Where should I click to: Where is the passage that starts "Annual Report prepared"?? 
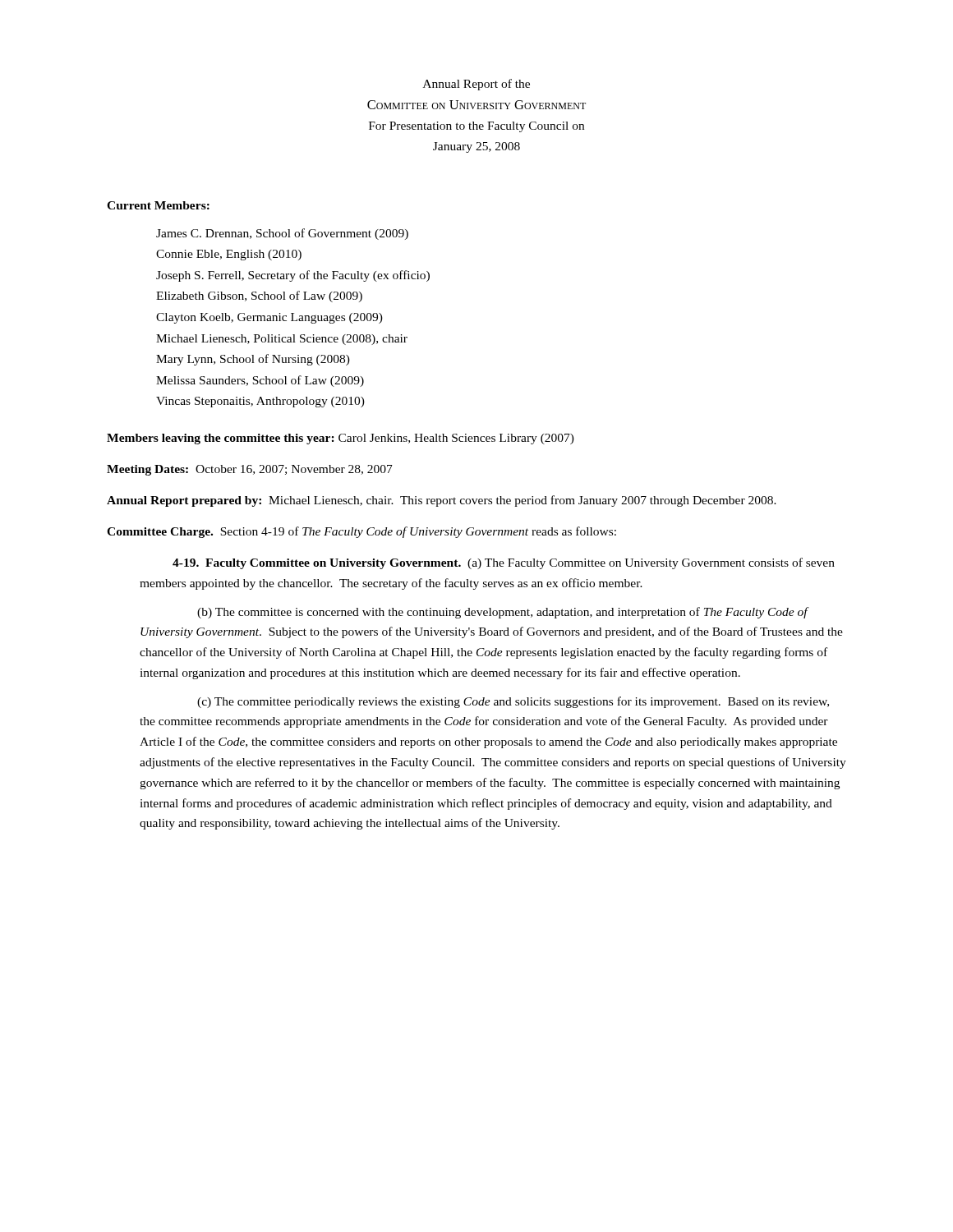click(x=442, y=500)
